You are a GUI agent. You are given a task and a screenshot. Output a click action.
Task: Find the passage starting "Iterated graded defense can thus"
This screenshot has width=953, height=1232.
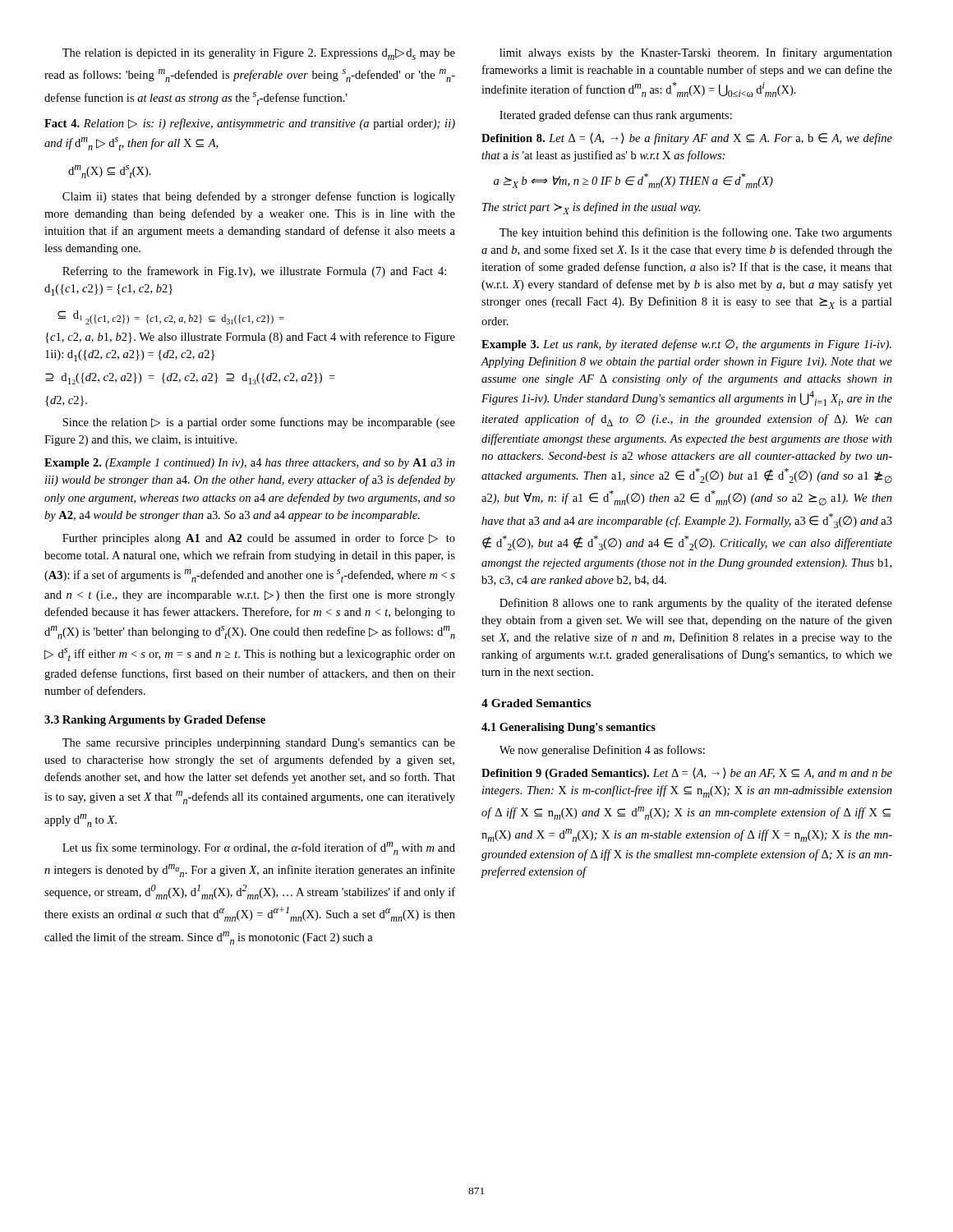coord(687,116)
